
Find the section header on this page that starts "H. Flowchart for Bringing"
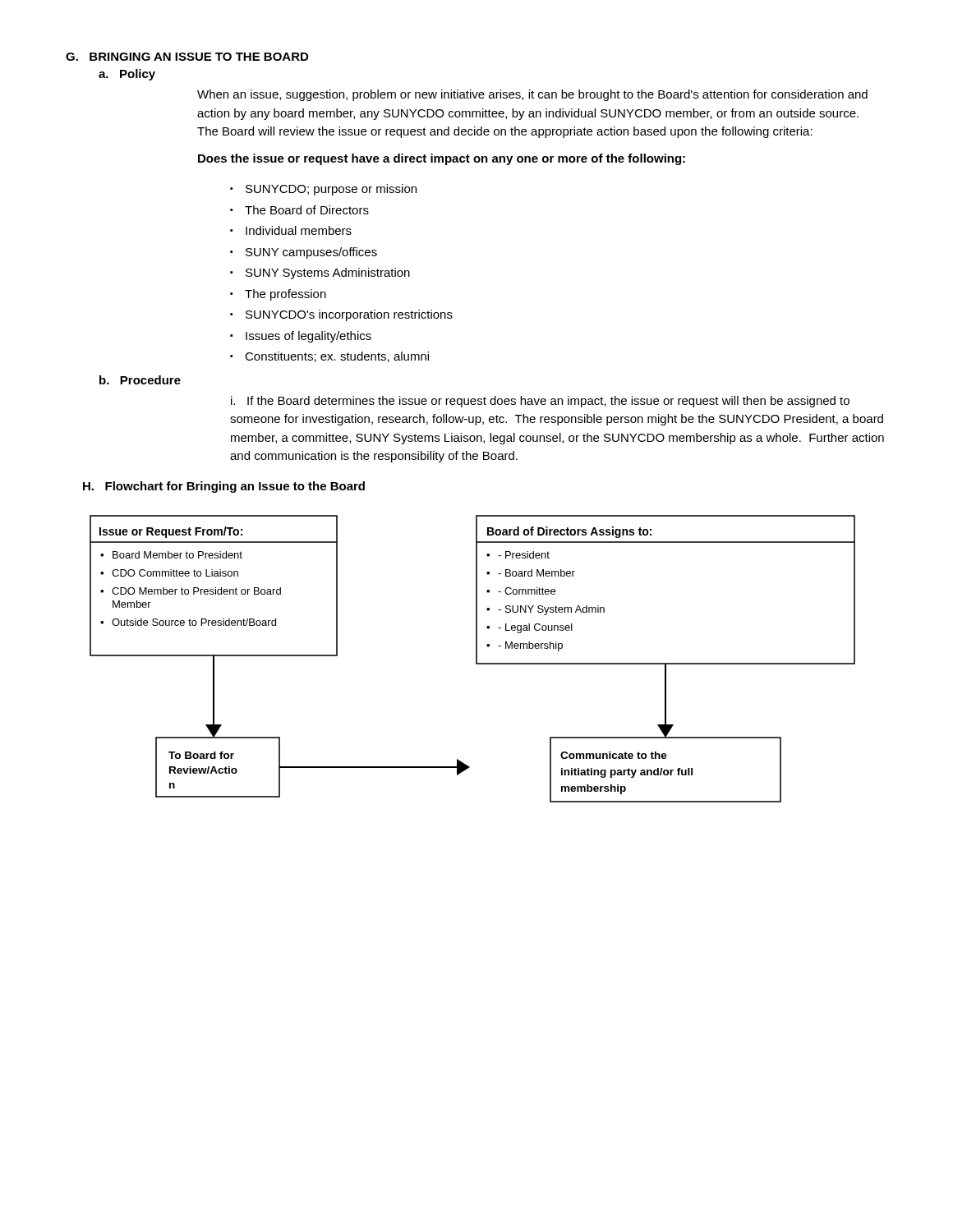tap(224, 485)
